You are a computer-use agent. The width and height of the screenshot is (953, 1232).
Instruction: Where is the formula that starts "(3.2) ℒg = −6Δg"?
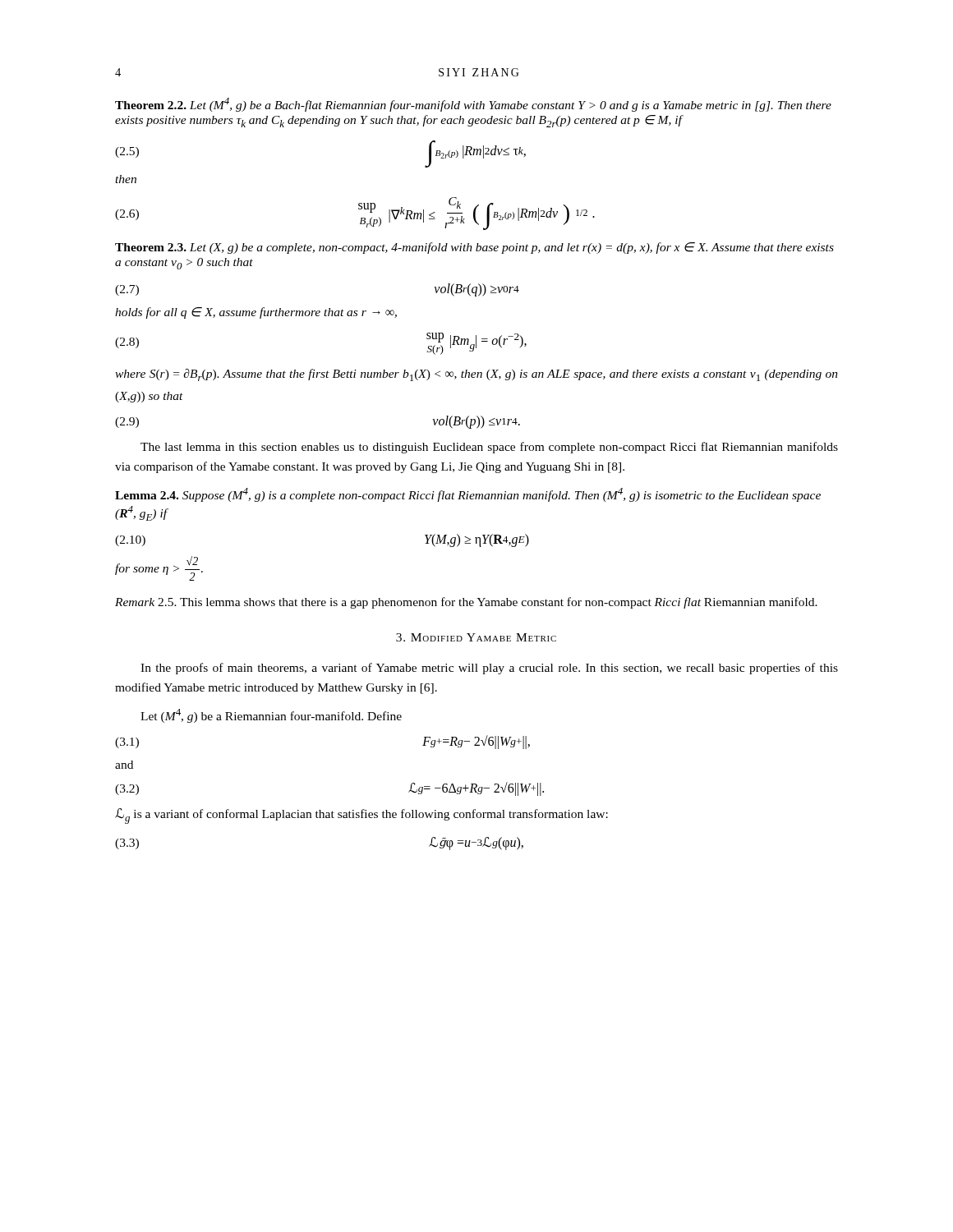tap(448, 788)
